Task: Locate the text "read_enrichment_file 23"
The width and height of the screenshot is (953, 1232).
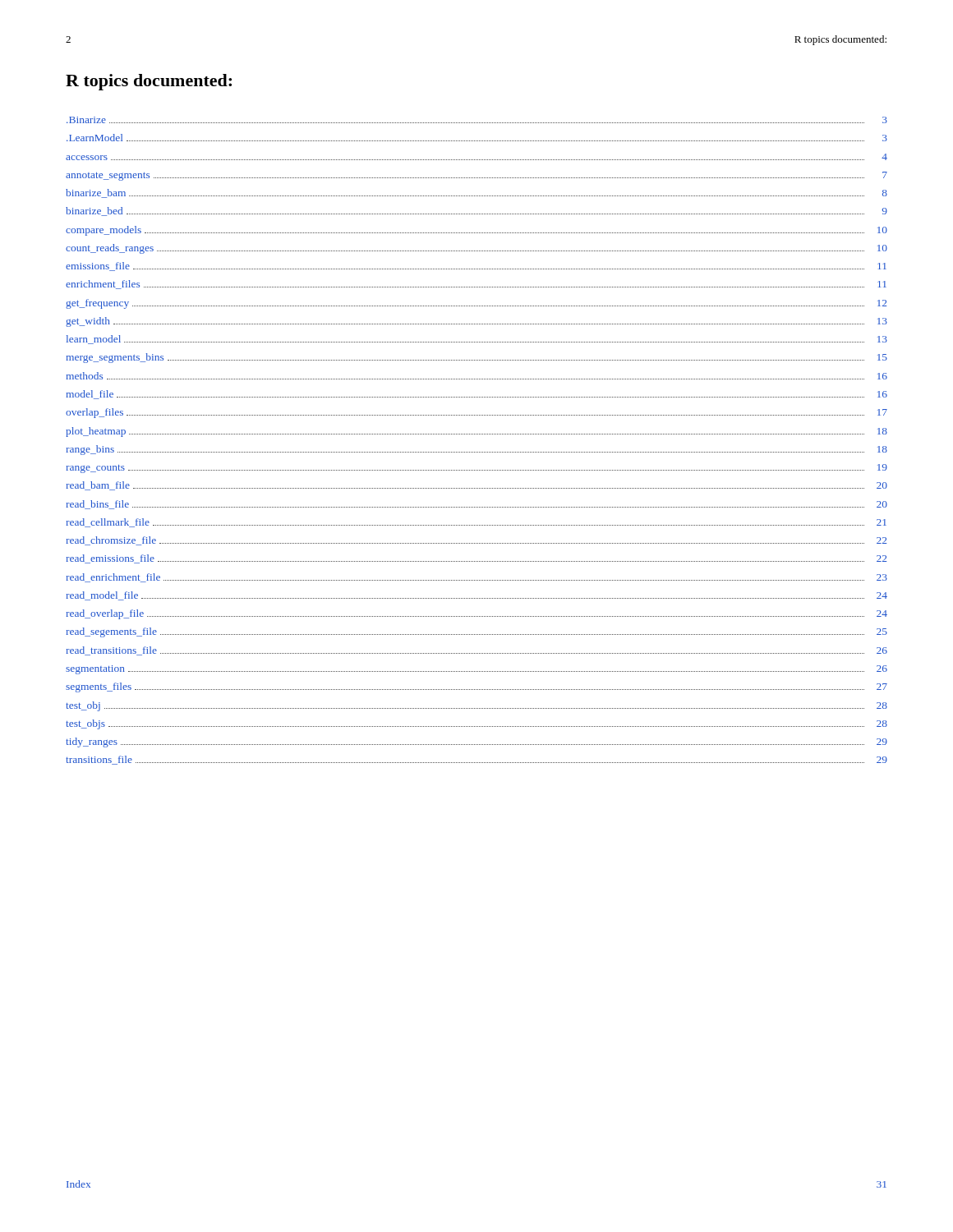Action: 476,577
